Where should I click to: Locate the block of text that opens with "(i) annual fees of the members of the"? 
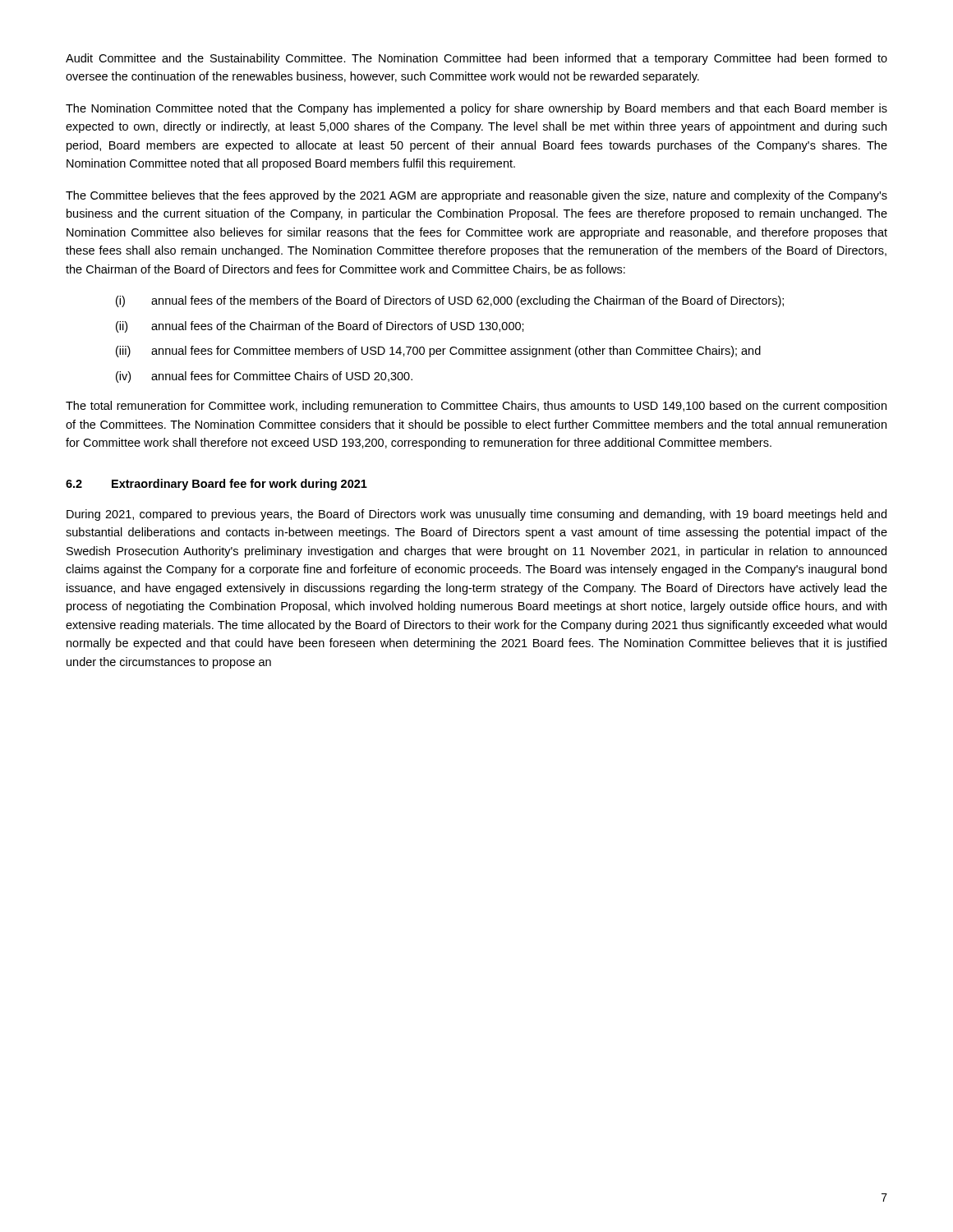click(501, 301)
